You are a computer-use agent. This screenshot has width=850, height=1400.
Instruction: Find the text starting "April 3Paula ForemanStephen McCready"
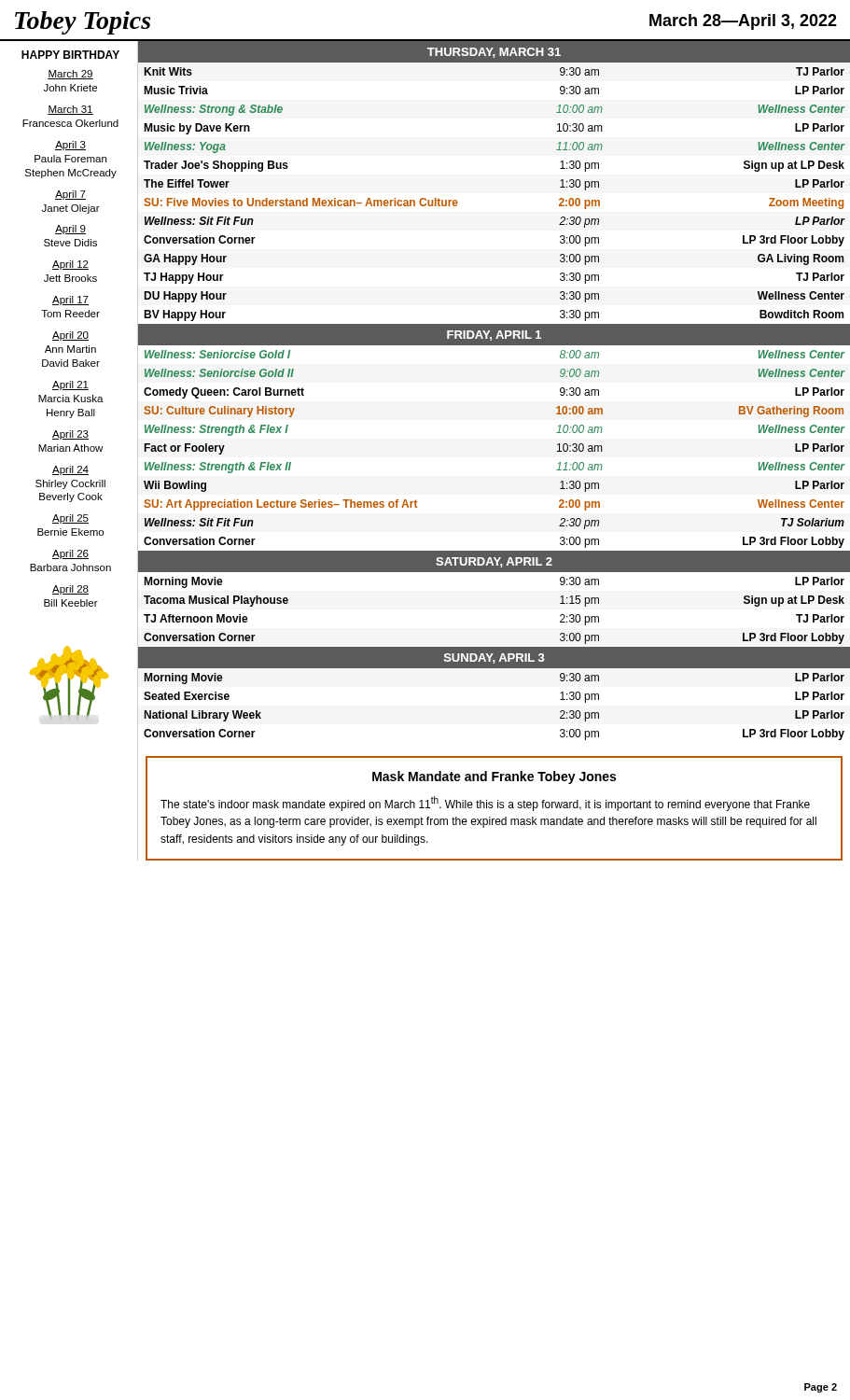click(70, 159)
